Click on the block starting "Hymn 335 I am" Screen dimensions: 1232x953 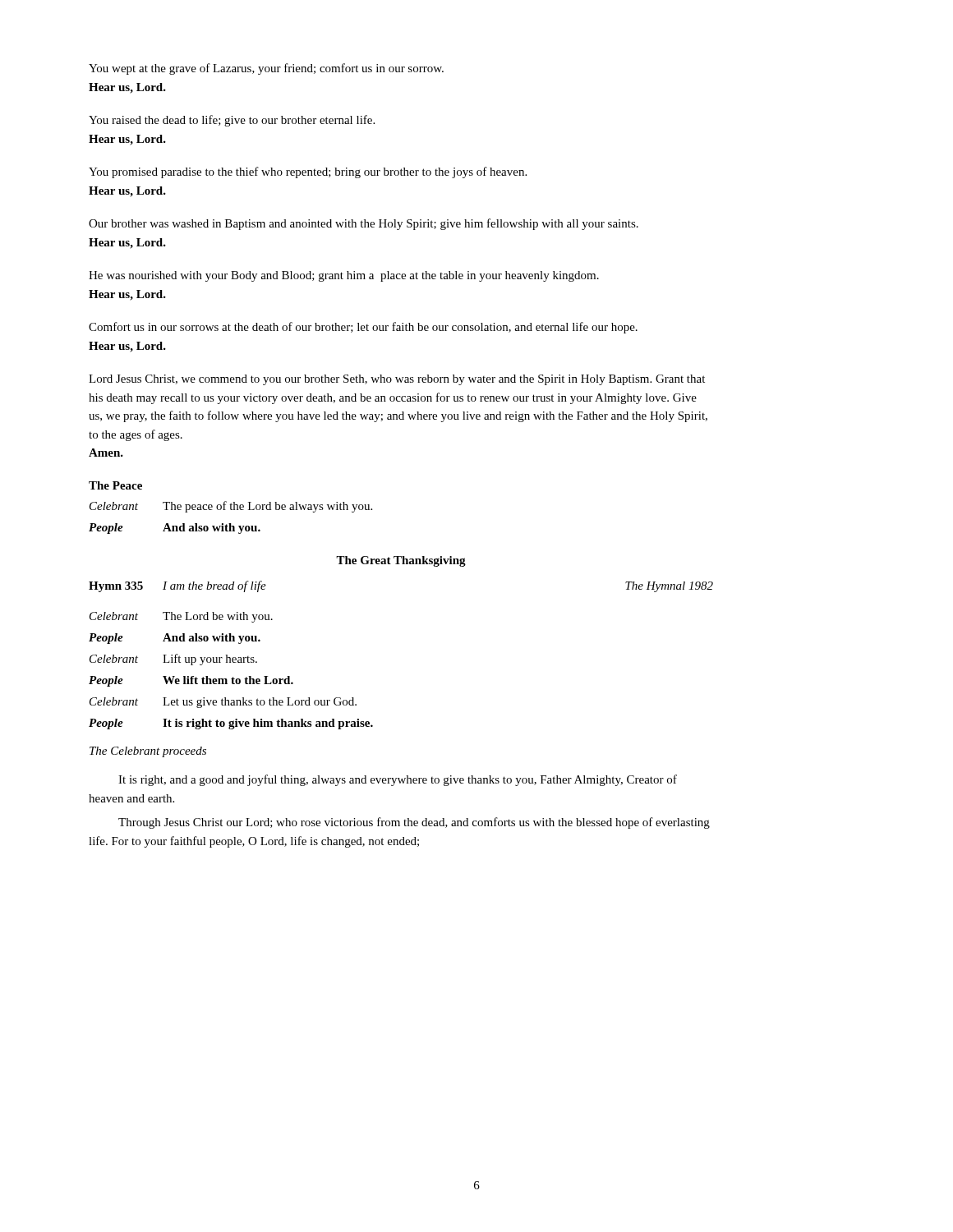click(x=106, y=586)
